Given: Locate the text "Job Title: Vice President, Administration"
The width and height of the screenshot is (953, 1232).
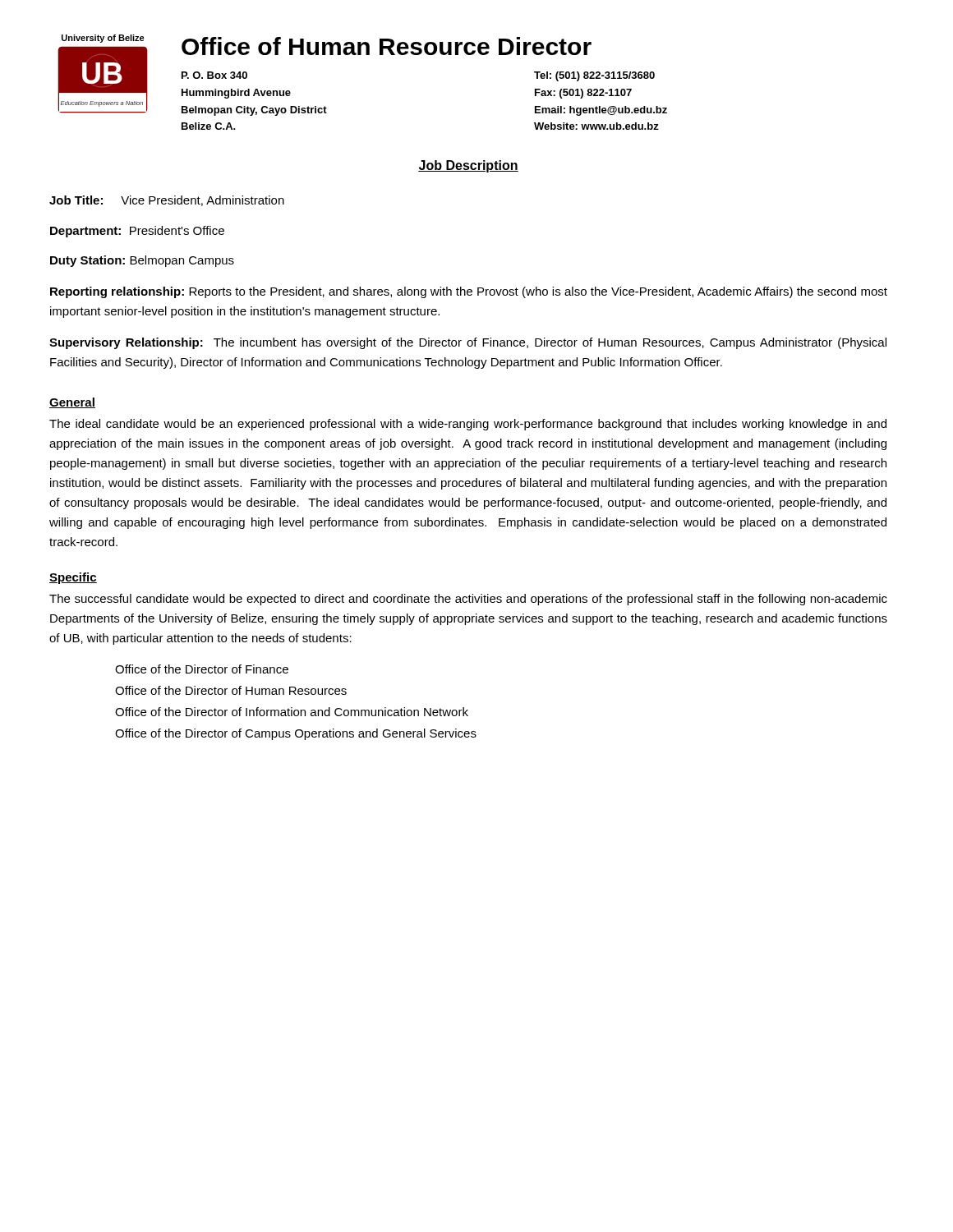Looking at the screenshot, I should click(167, 200).
